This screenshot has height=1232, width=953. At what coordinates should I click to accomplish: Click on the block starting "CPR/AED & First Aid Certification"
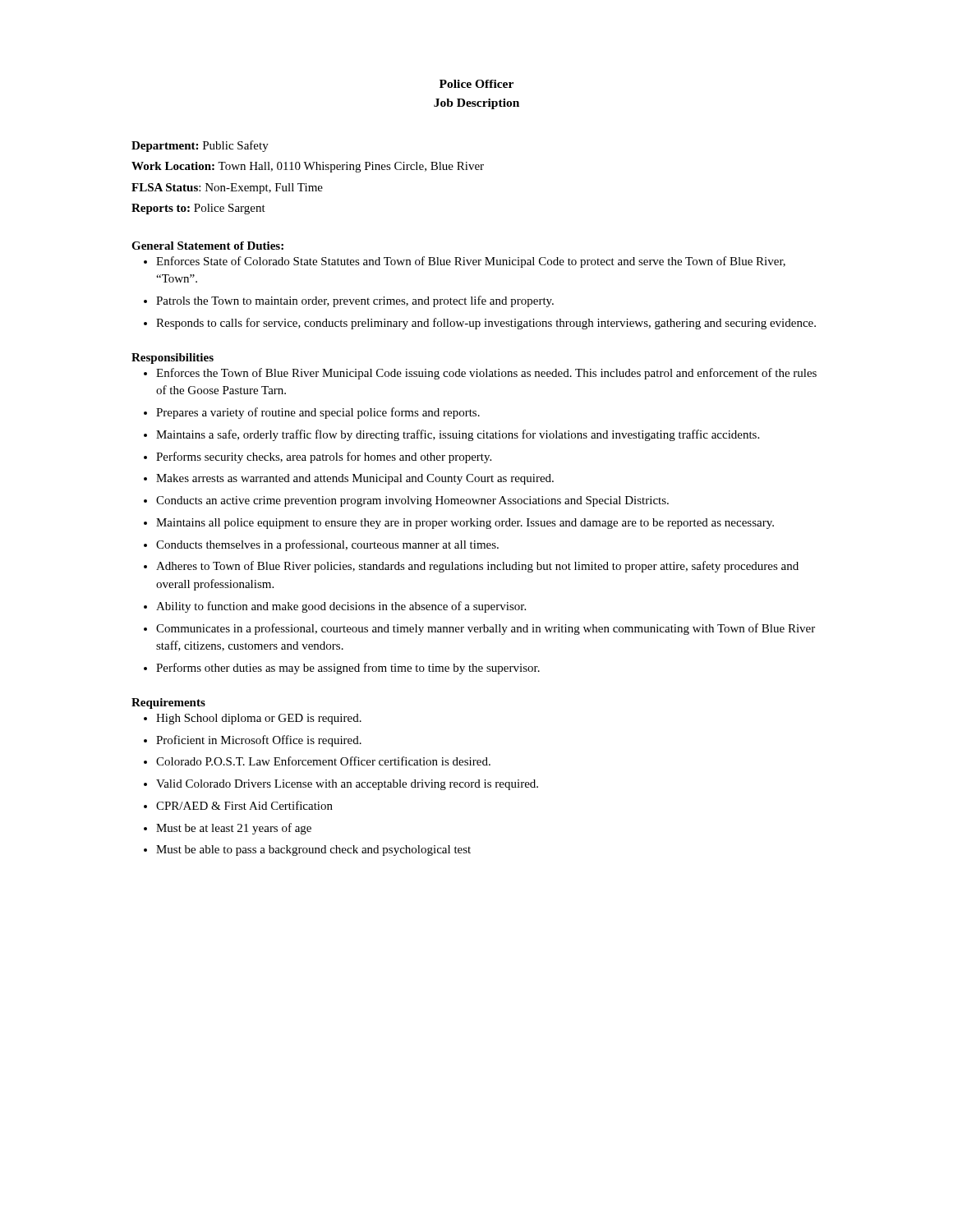pyautogui.click(x=244, y=806)
